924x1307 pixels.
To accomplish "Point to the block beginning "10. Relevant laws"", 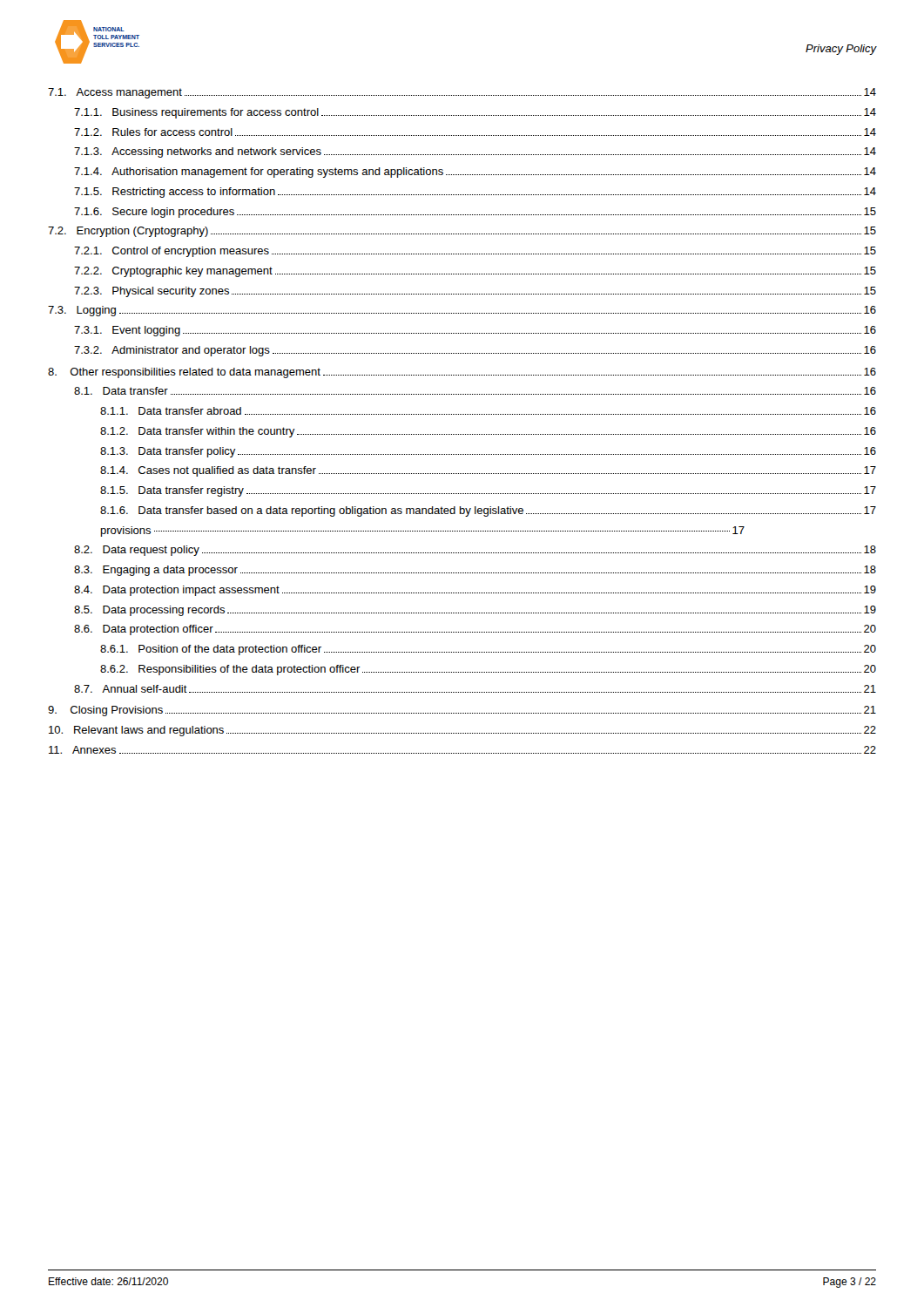I will tap(462, 730).
